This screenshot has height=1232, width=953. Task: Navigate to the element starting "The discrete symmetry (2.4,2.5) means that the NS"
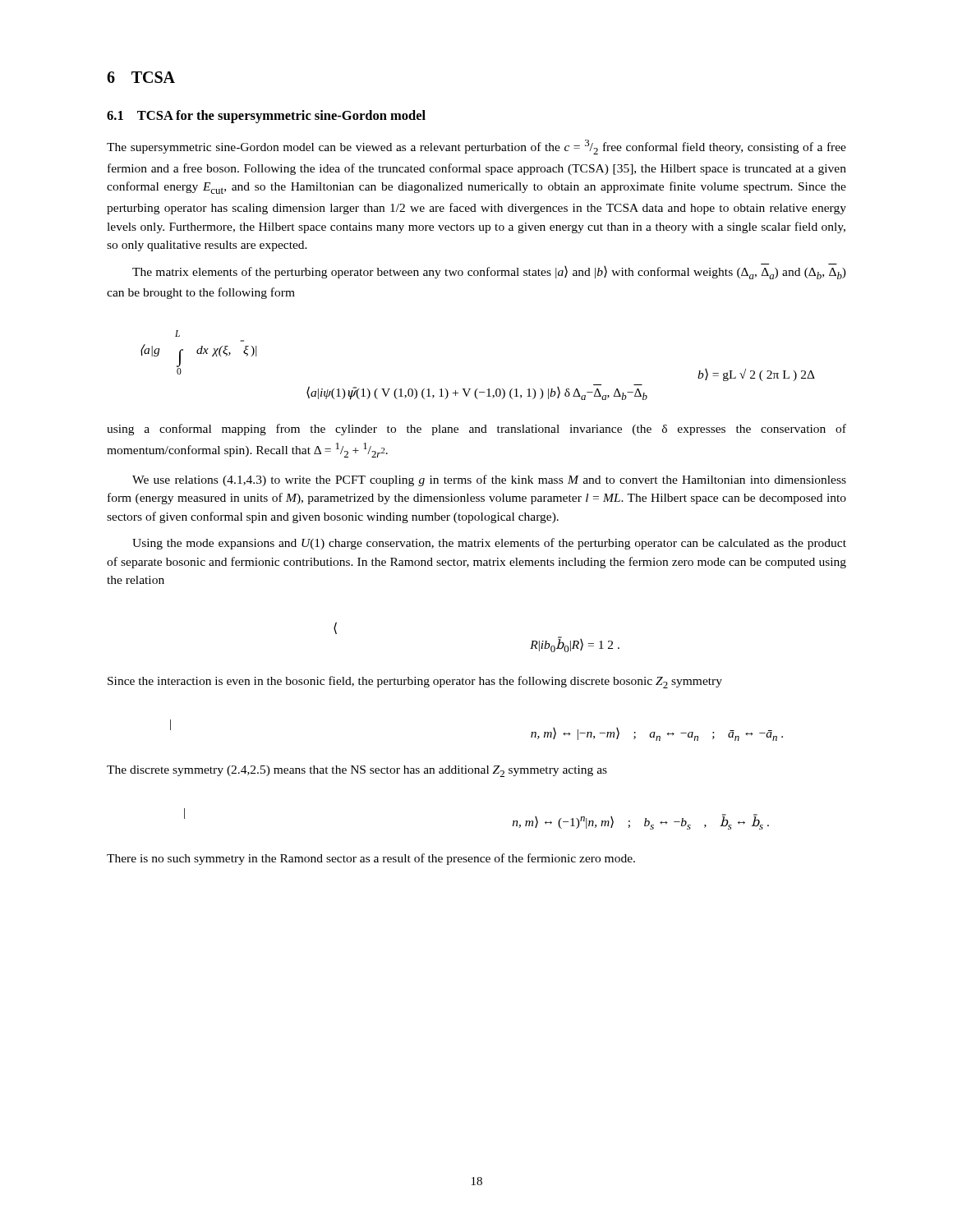pyautogui.click(x=476, y=771)
